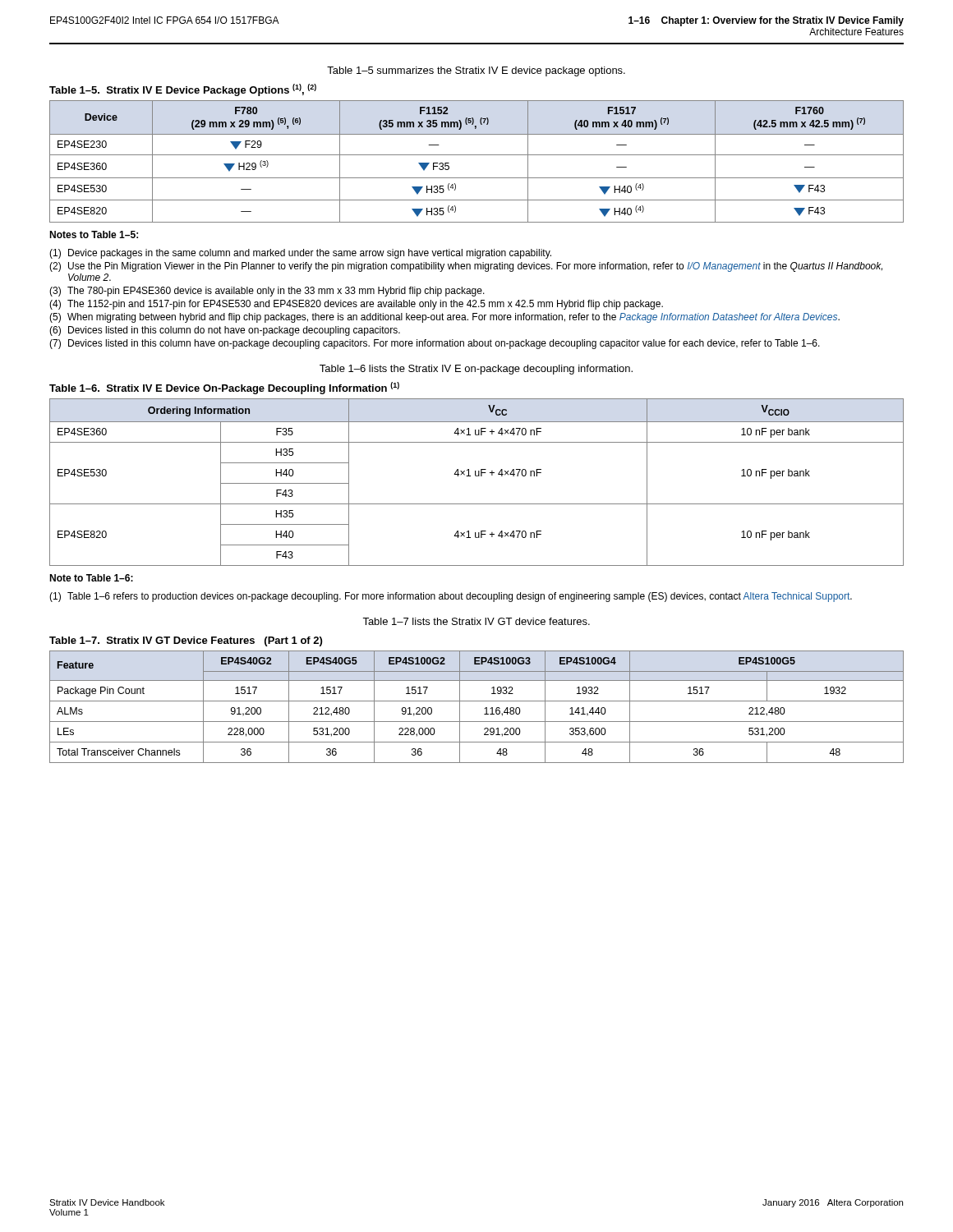Screen dimensions: 1232x953
Task: Locate the list item that says "(6) Devices listed in this column do"
Action: (476, 330)
